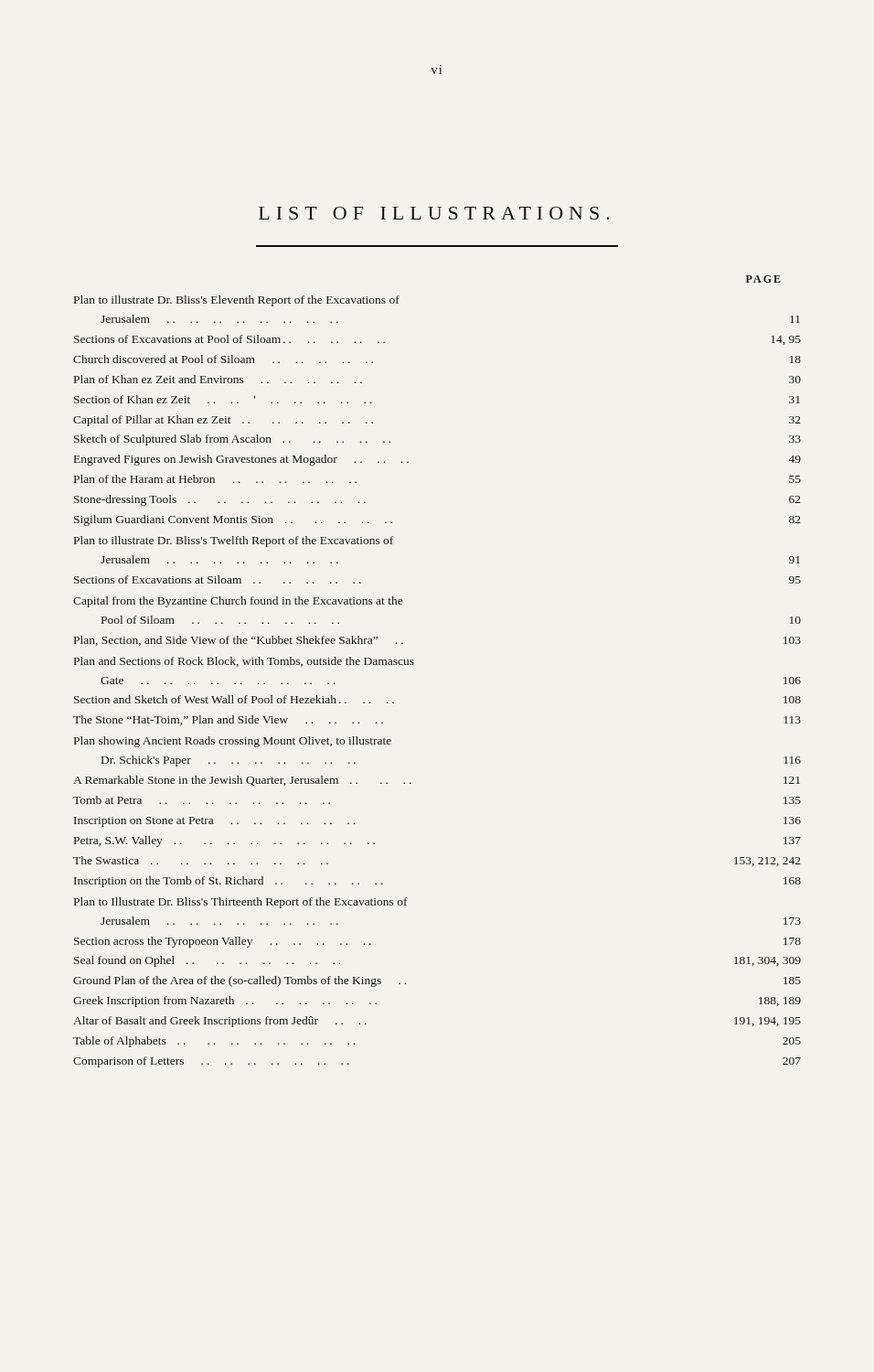Select the region starting "Engraved Figures on Jewish"
Screen dimensions: 1372x874
click(208, 460)
